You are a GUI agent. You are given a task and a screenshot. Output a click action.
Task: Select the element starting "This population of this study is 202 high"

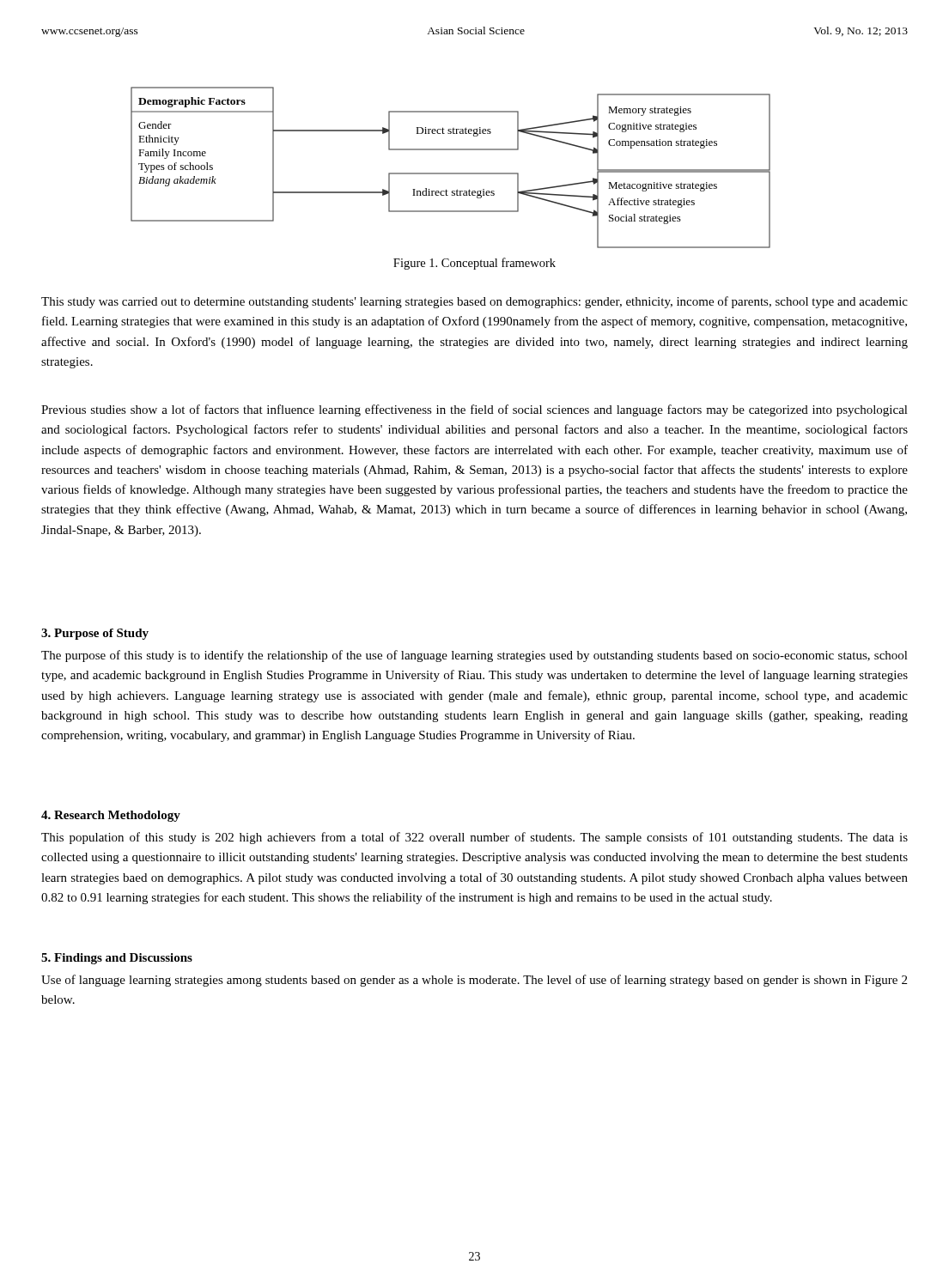tap(474, 867)
